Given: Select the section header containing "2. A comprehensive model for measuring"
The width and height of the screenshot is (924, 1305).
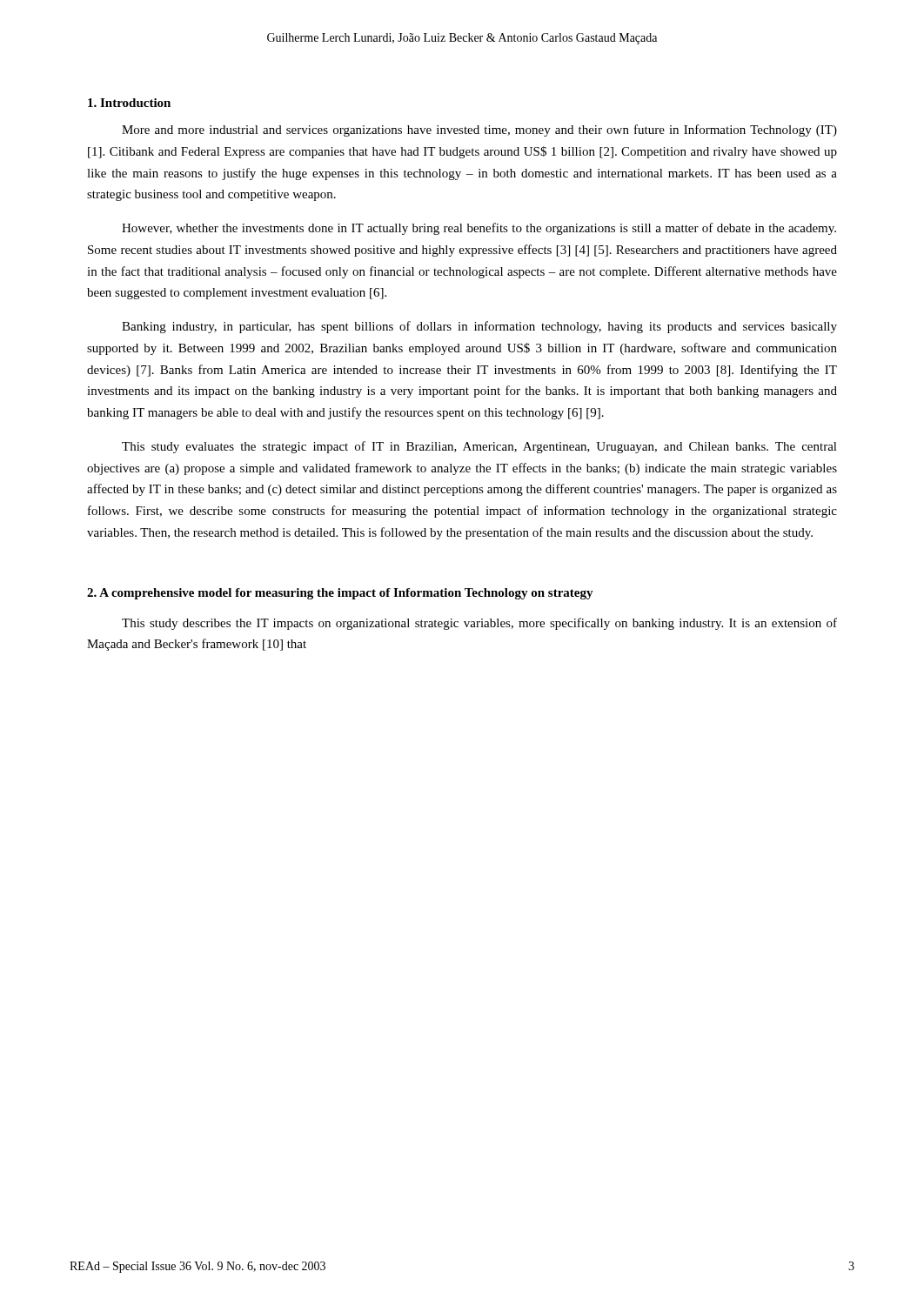Looking at the screenshot, I should click(340, 592).
